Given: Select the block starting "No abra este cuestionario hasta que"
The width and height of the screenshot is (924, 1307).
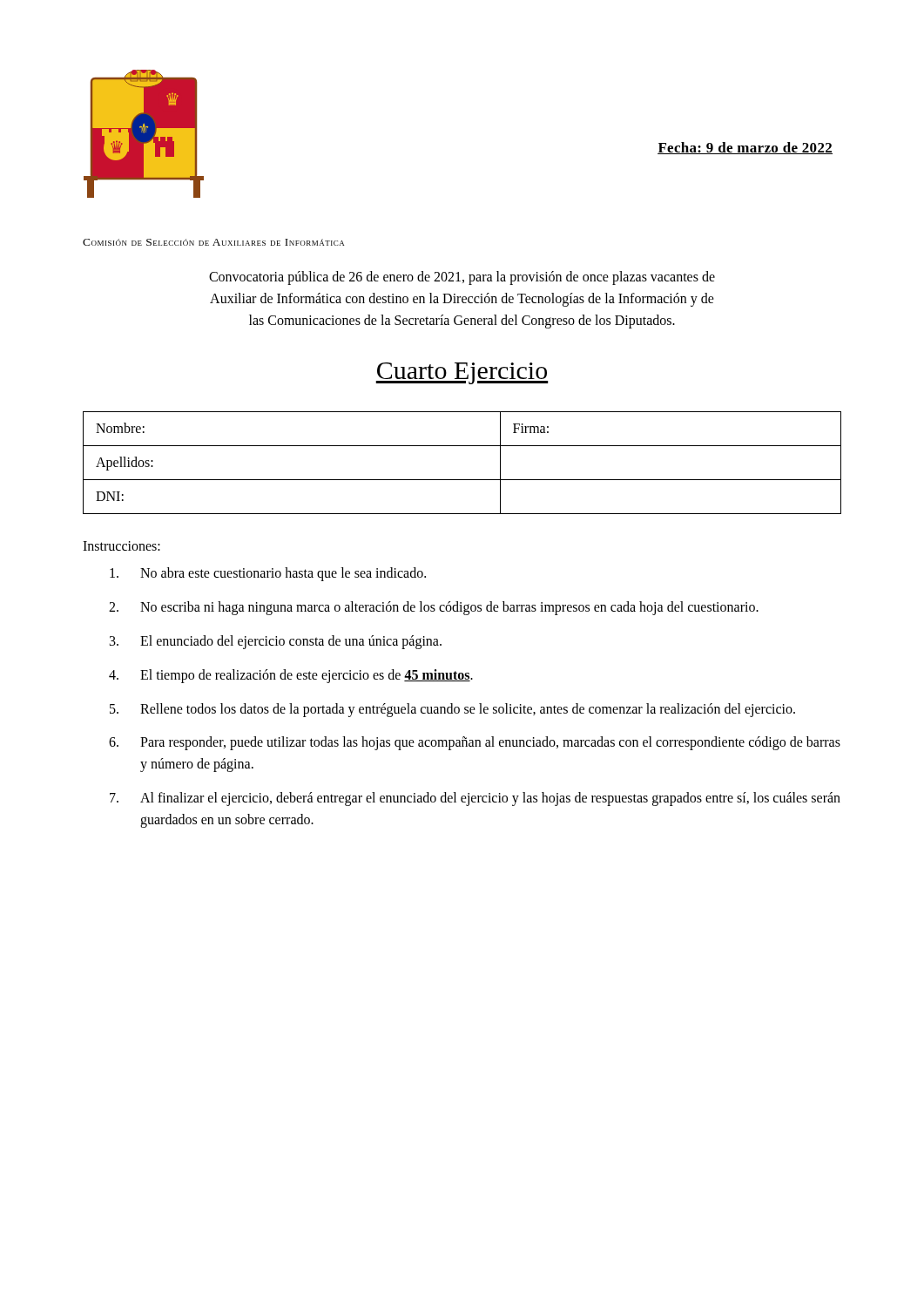Looking at the screenshot, I should 268,574.
